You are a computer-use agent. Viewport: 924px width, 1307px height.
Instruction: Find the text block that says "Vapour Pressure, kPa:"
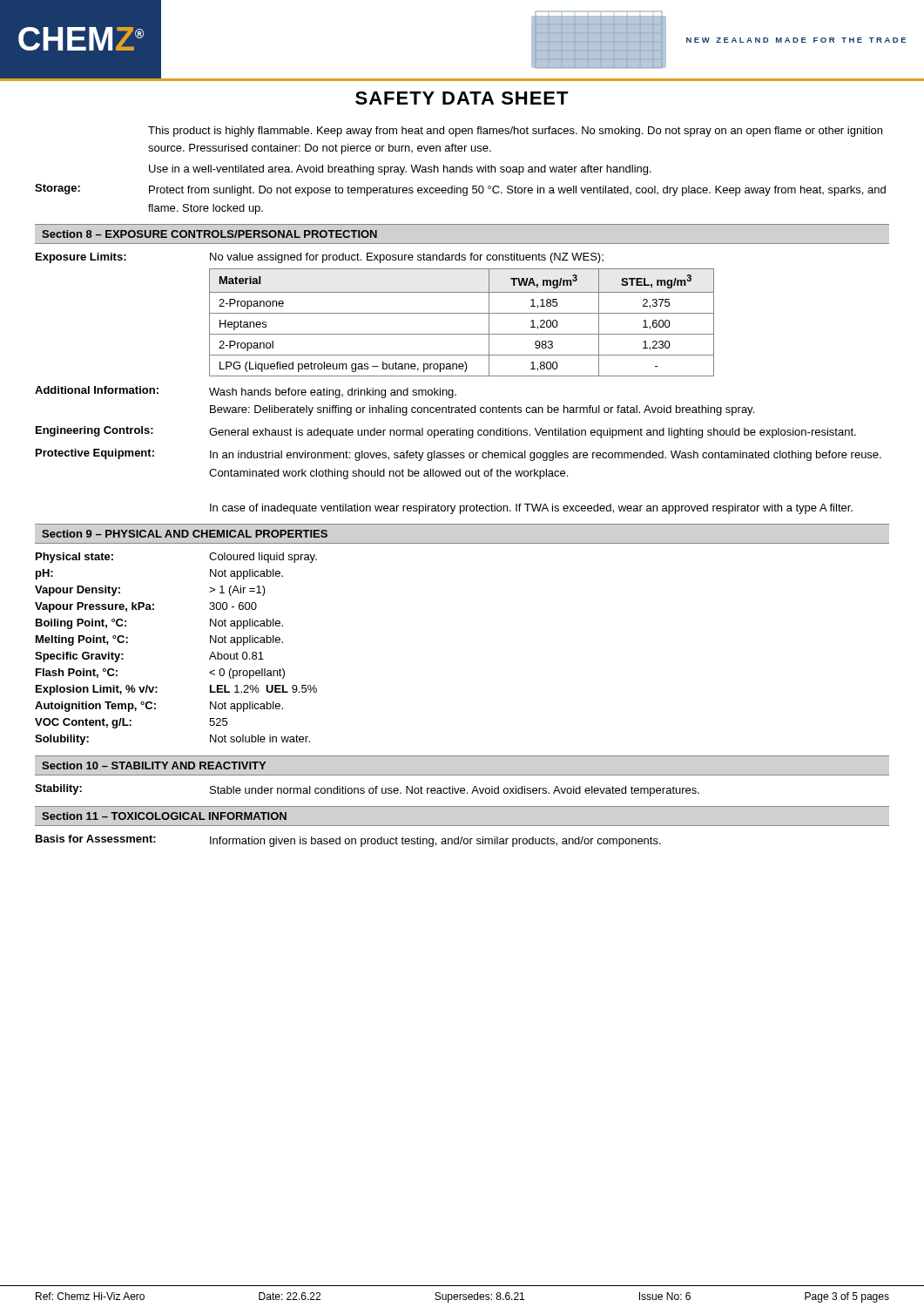coord(146,606)
